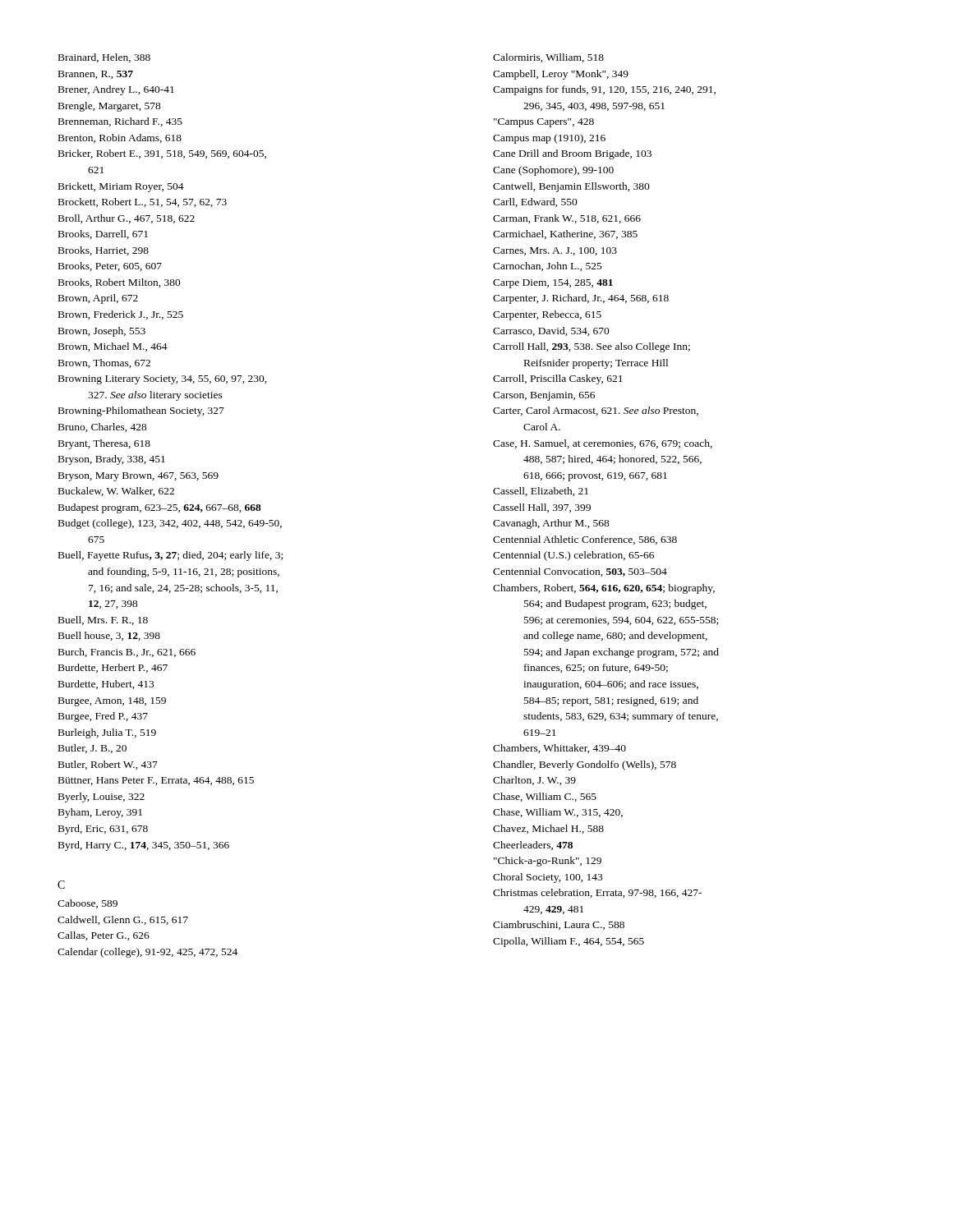Image resolution: width=953 pixels, height=1232 pixels.
Task: Select the list item with the text "Byham, Leroy, 391"
Action: click(x=100, y=812)
